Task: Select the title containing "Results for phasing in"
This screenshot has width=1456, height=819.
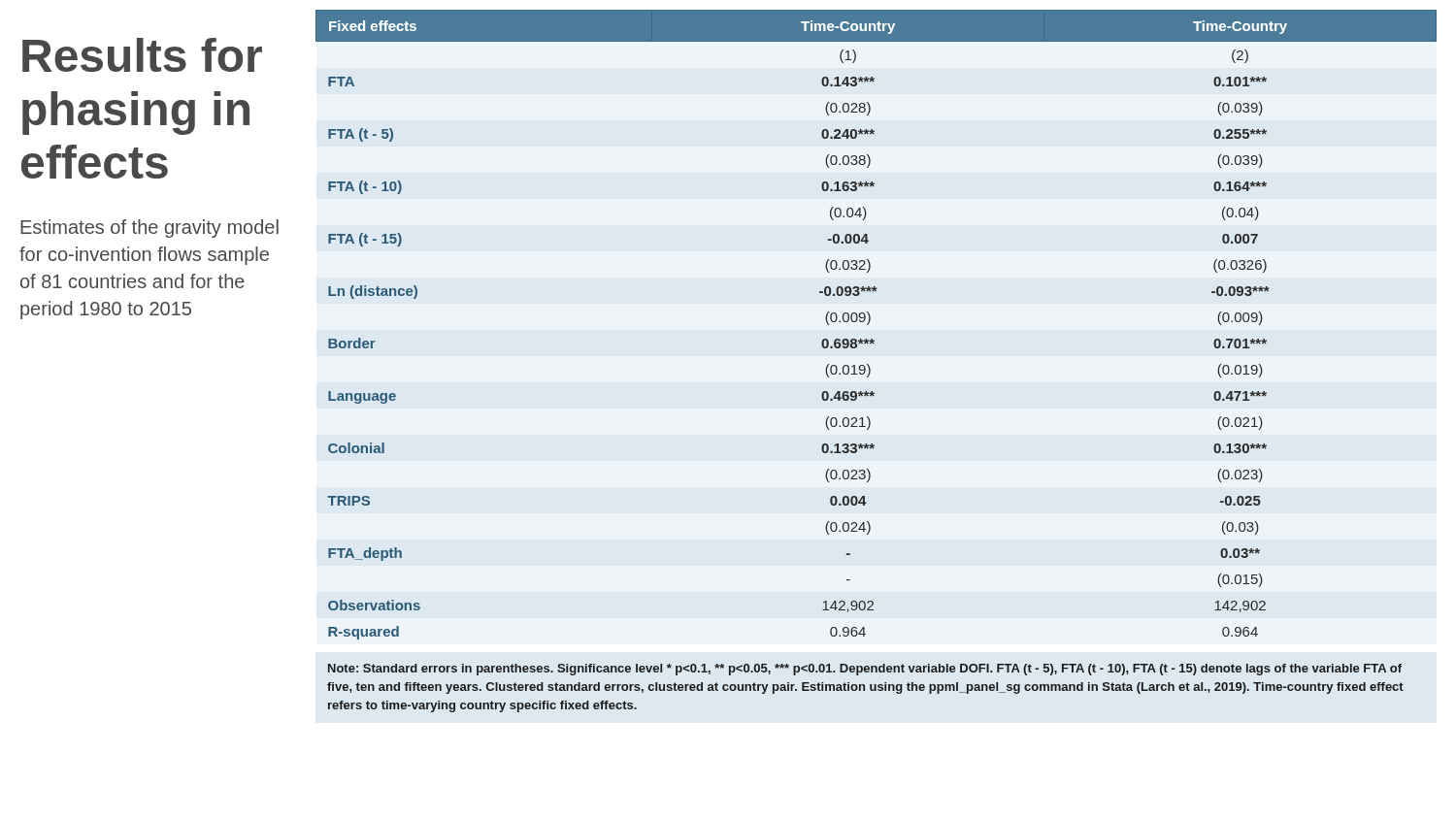Action: point(141,109)
